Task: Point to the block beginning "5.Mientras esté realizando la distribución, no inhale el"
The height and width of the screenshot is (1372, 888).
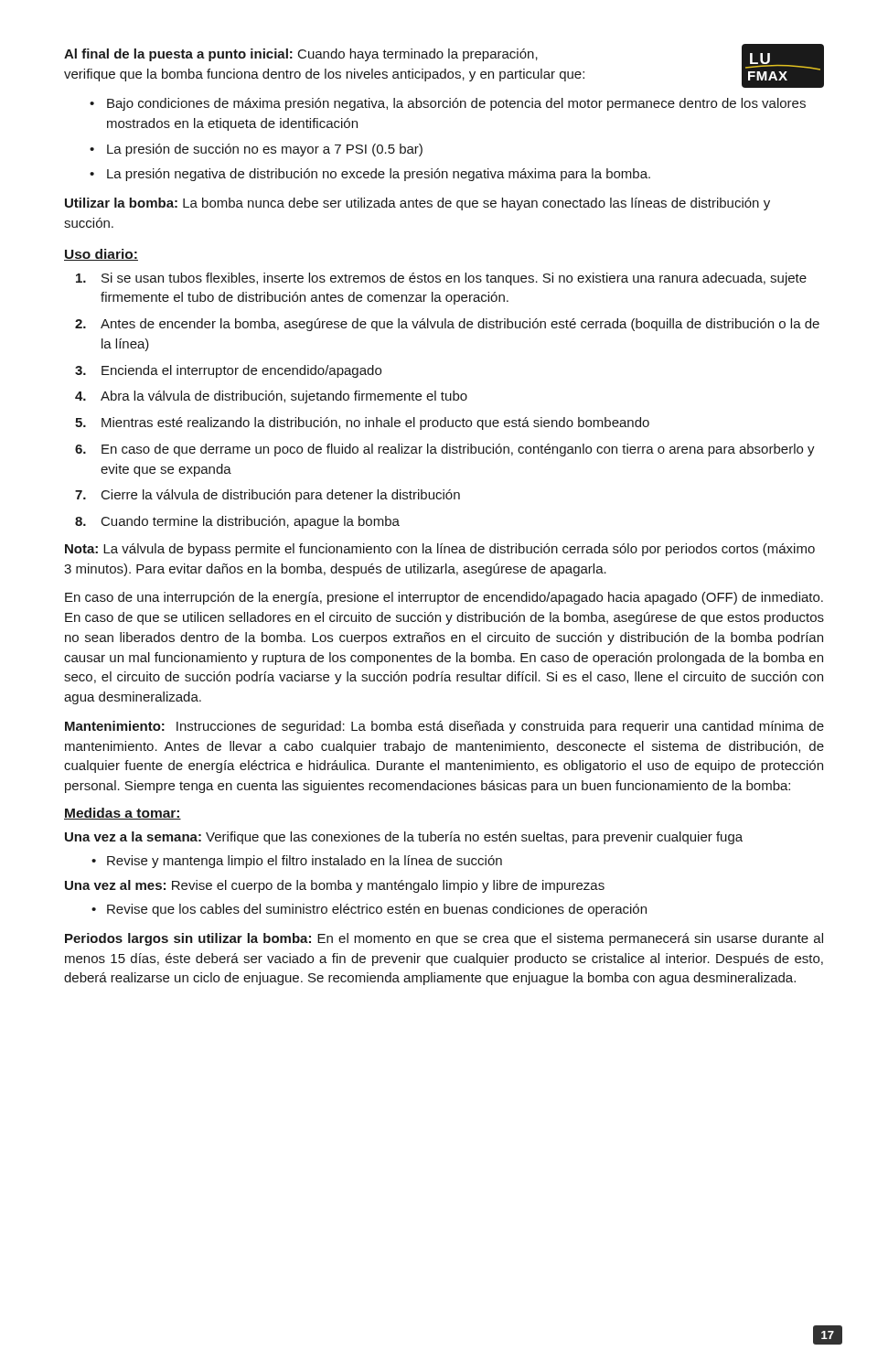Action: [375, 423]
